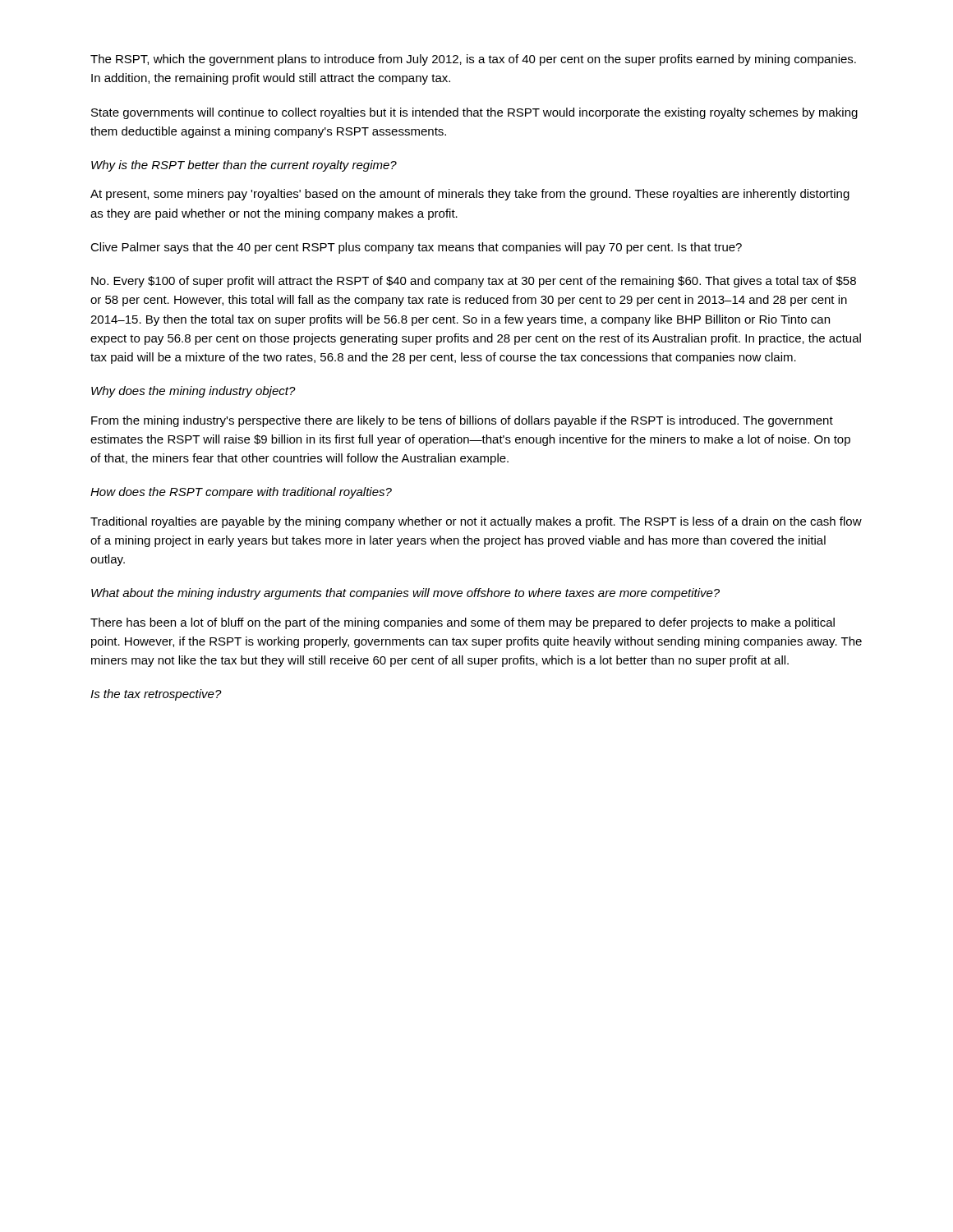The image size is (953, 1232).
Task: Locate the block of text that opens with "From the mining industry's perspective there"
Action: point(471,439)
